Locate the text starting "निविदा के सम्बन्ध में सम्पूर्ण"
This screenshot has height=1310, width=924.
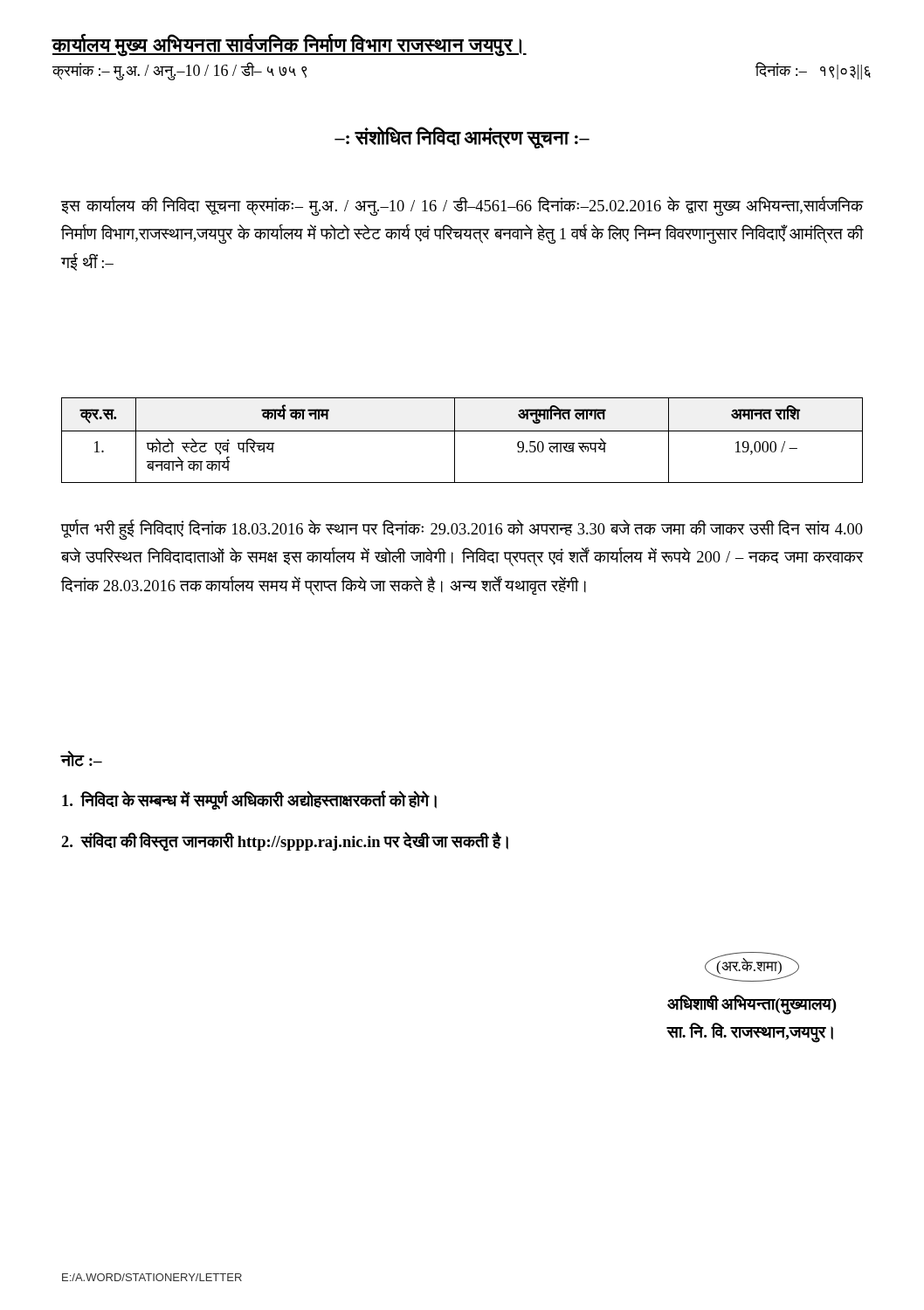tap(251, 801)
